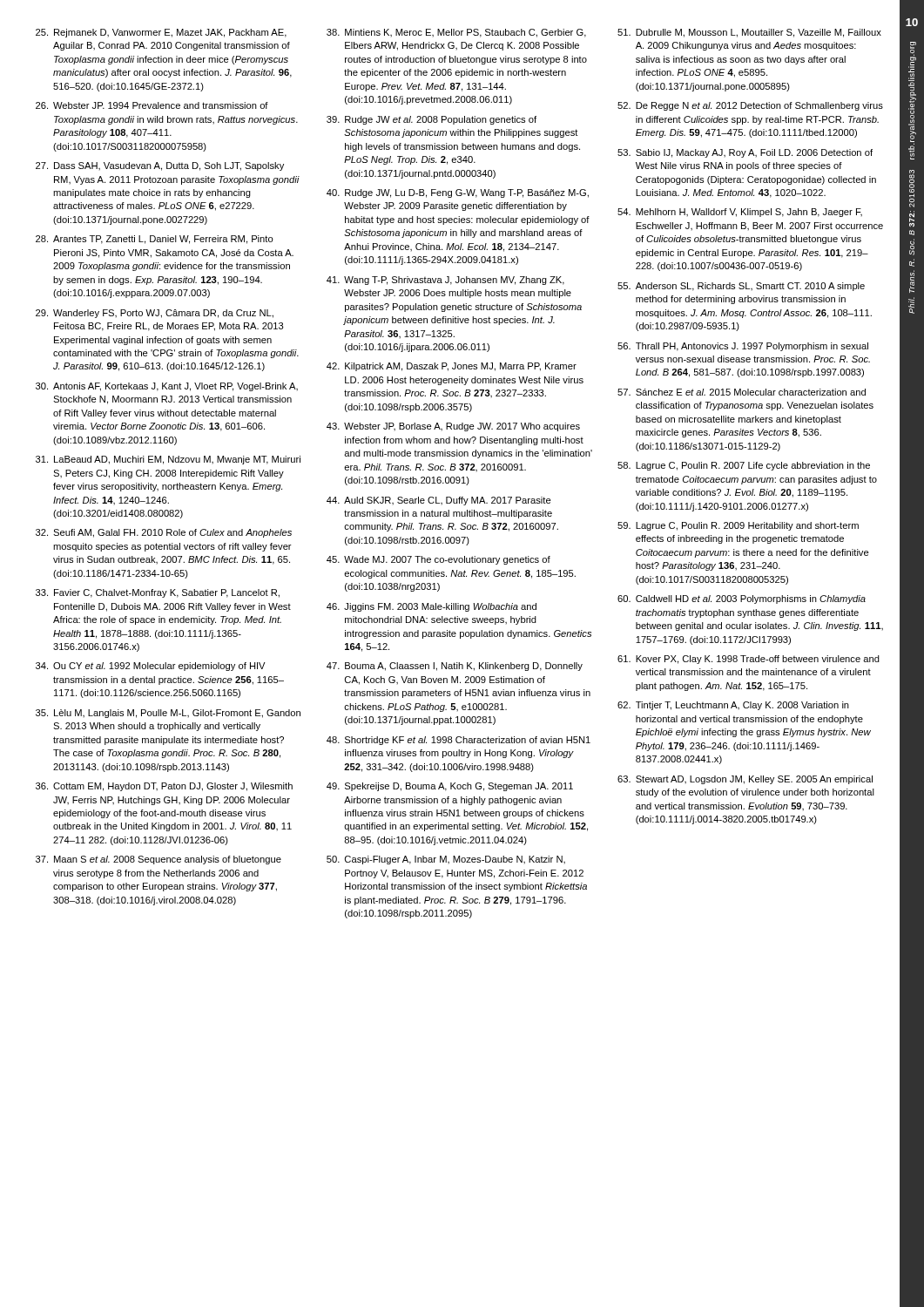The height and width of the screenshot is (1307, 924).
Task: Where is the passage that starts "51. Dubrulle M, Mousson"?
Action: coord(746,60)
